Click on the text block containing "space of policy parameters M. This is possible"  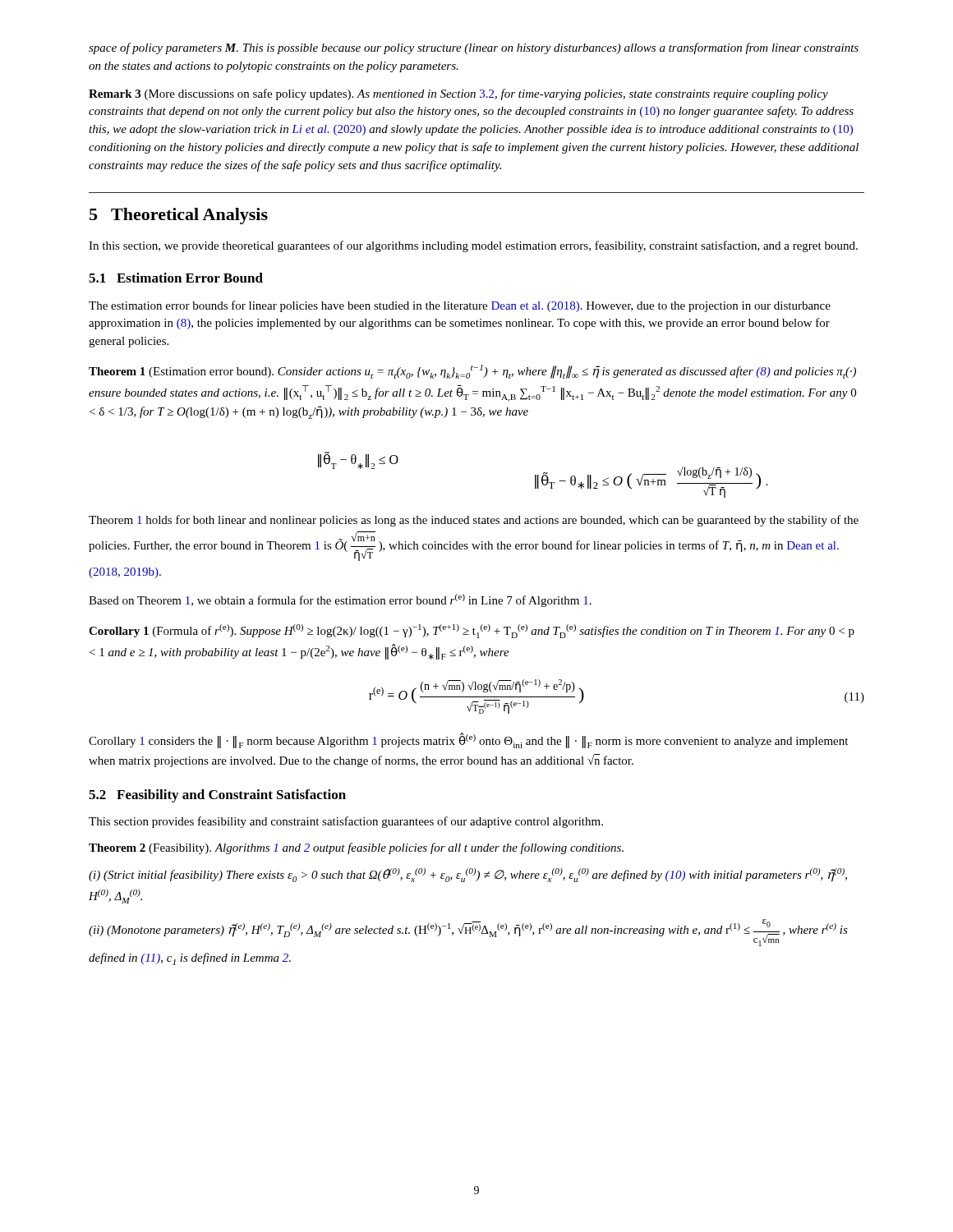tap(474, 57)
